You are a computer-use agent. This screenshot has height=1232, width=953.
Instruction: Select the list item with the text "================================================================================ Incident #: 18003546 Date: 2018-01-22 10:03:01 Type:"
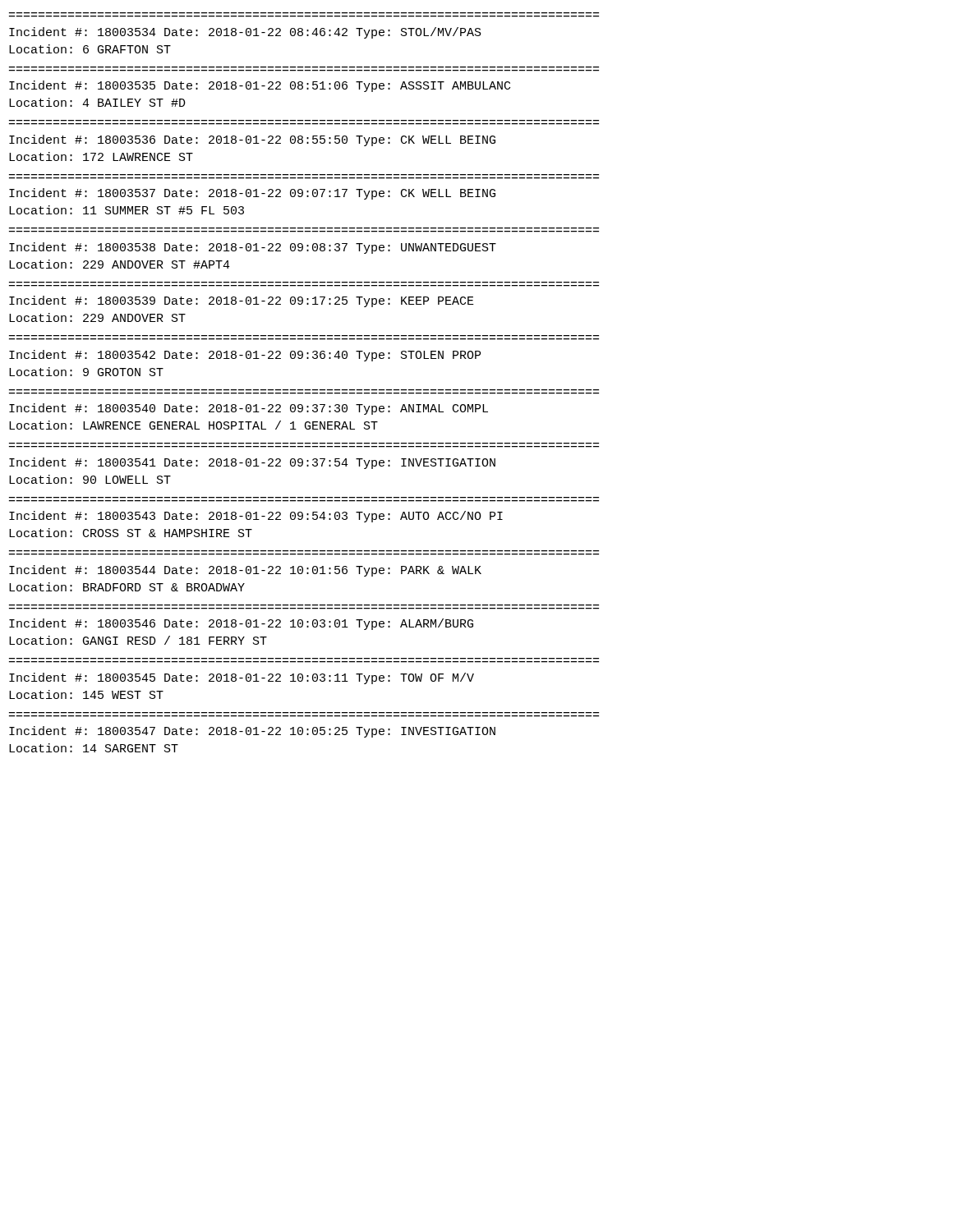[x=476, y=625]
